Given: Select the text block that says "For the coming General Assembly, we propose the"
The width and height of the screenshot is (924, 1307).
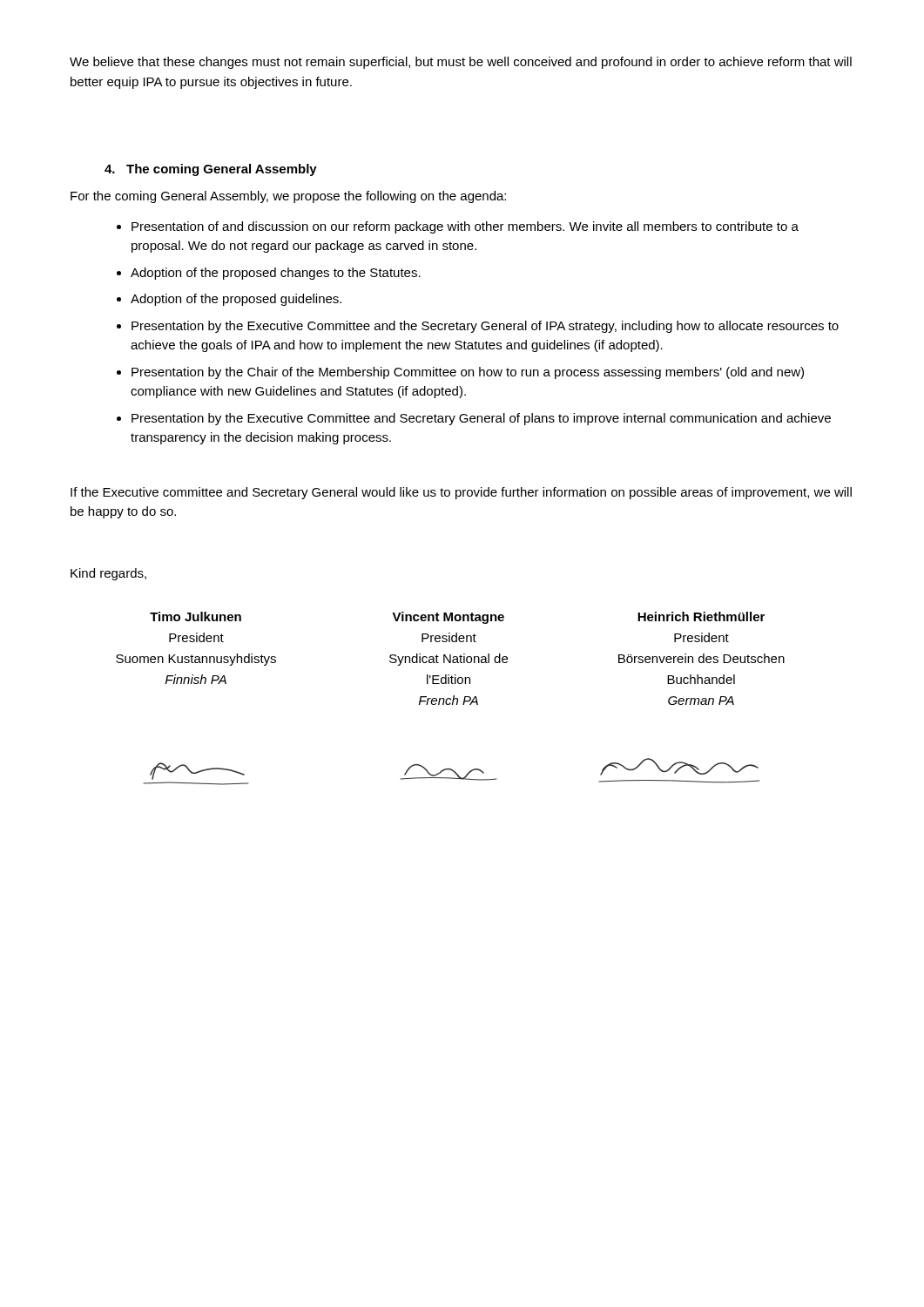Looking at the screenshot, I should point(288,196).
